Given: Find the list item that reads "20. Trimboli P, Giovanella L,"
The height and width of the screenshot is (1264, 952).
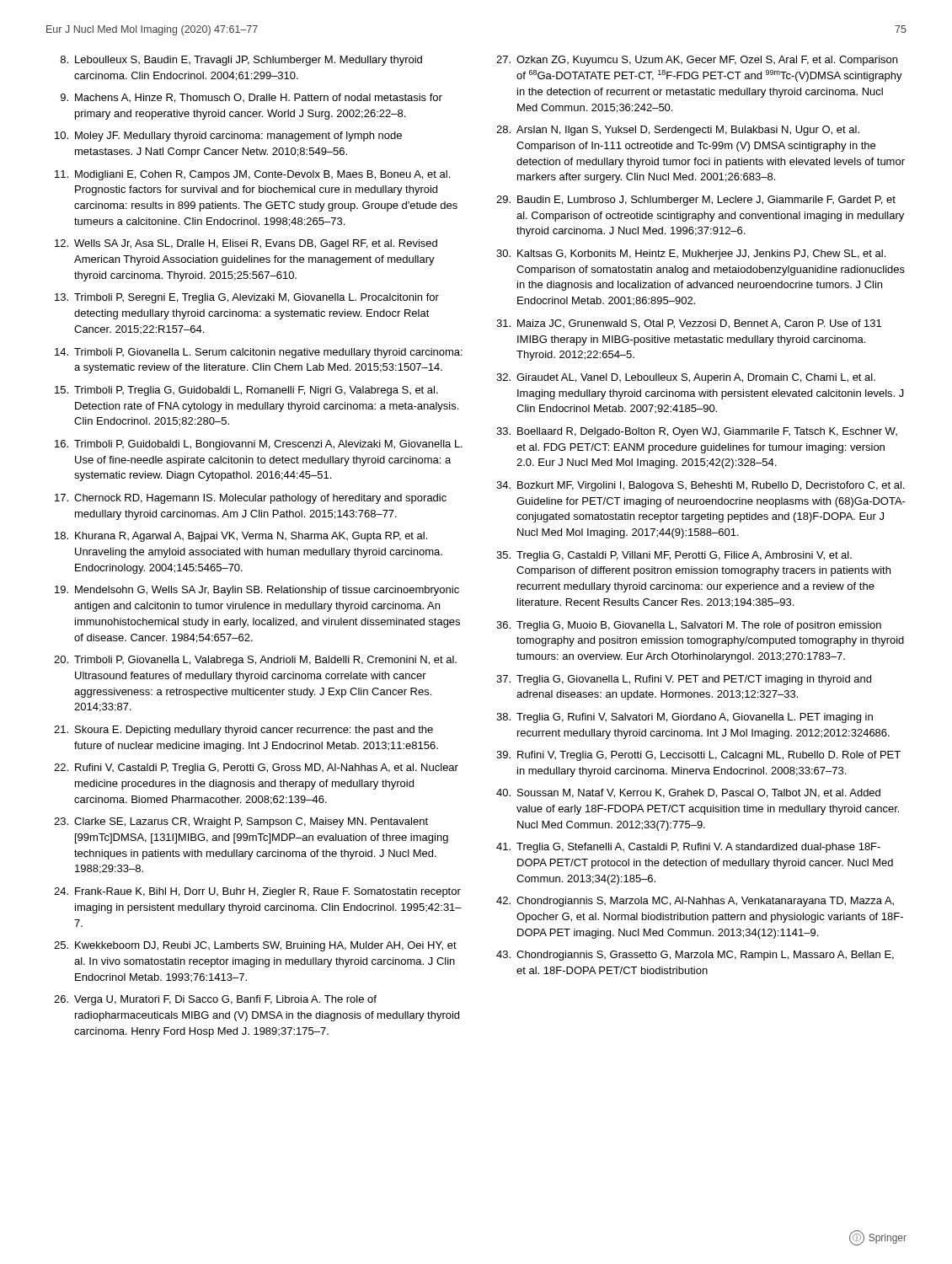Looking at the screenshot, I should pos(255,684).
